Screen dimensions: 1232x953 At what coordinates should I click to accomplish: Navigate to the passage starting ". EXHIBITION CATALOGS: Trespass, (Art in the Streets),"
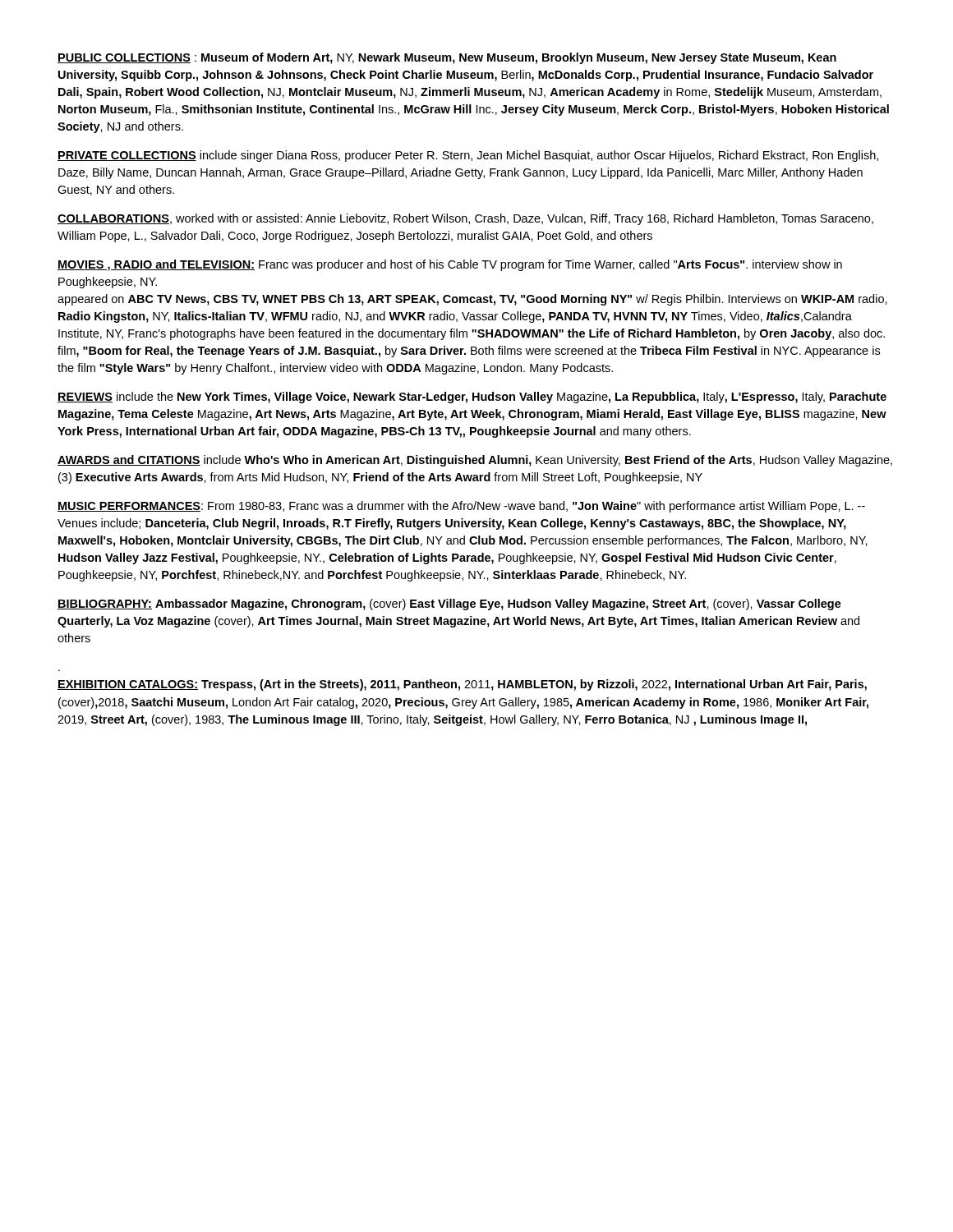pyautogui.click(x=463, y=693)
